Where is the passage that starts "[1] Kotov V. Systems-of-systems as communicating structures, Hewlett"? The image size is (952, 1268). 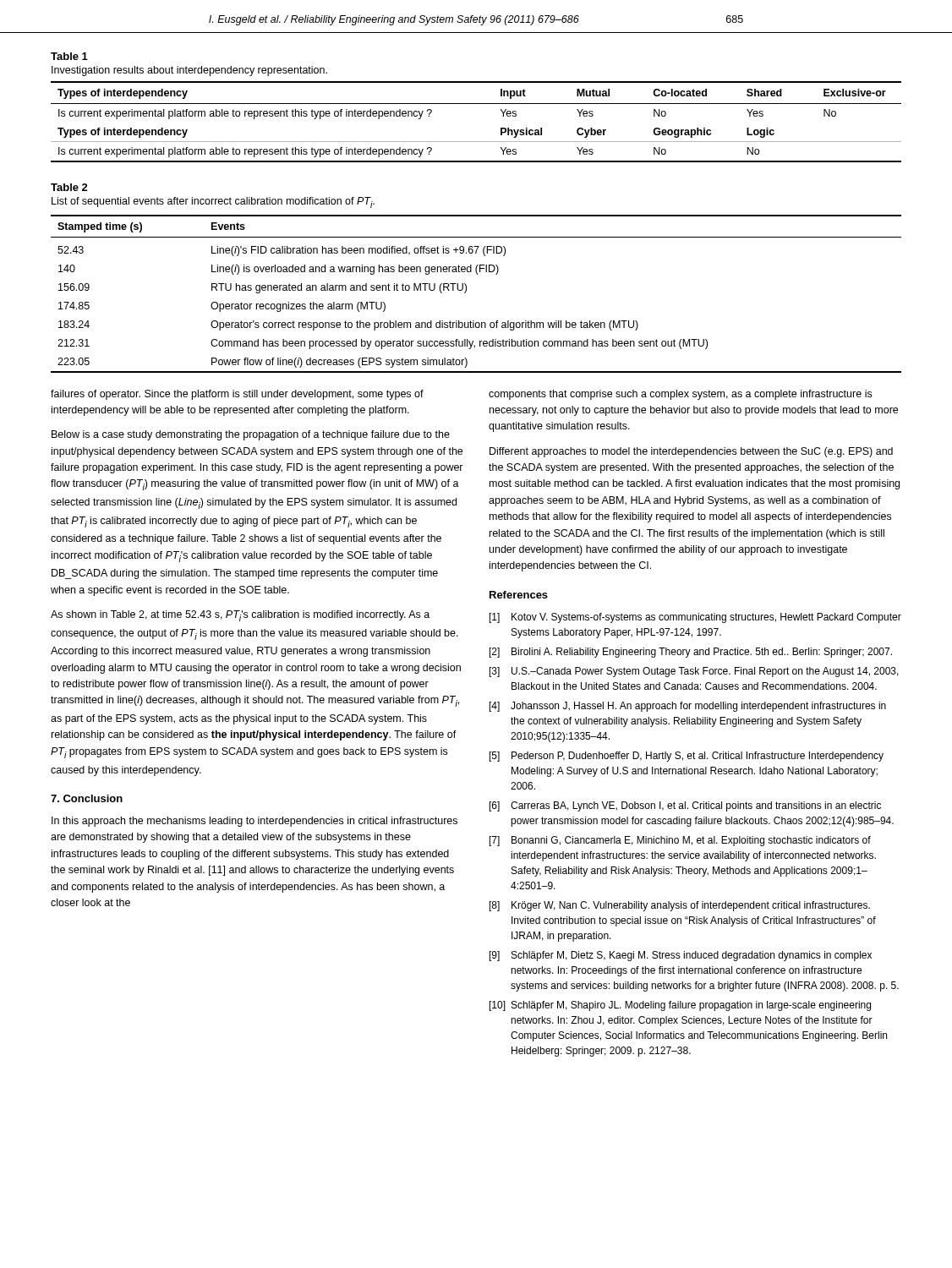pos(695,624)
